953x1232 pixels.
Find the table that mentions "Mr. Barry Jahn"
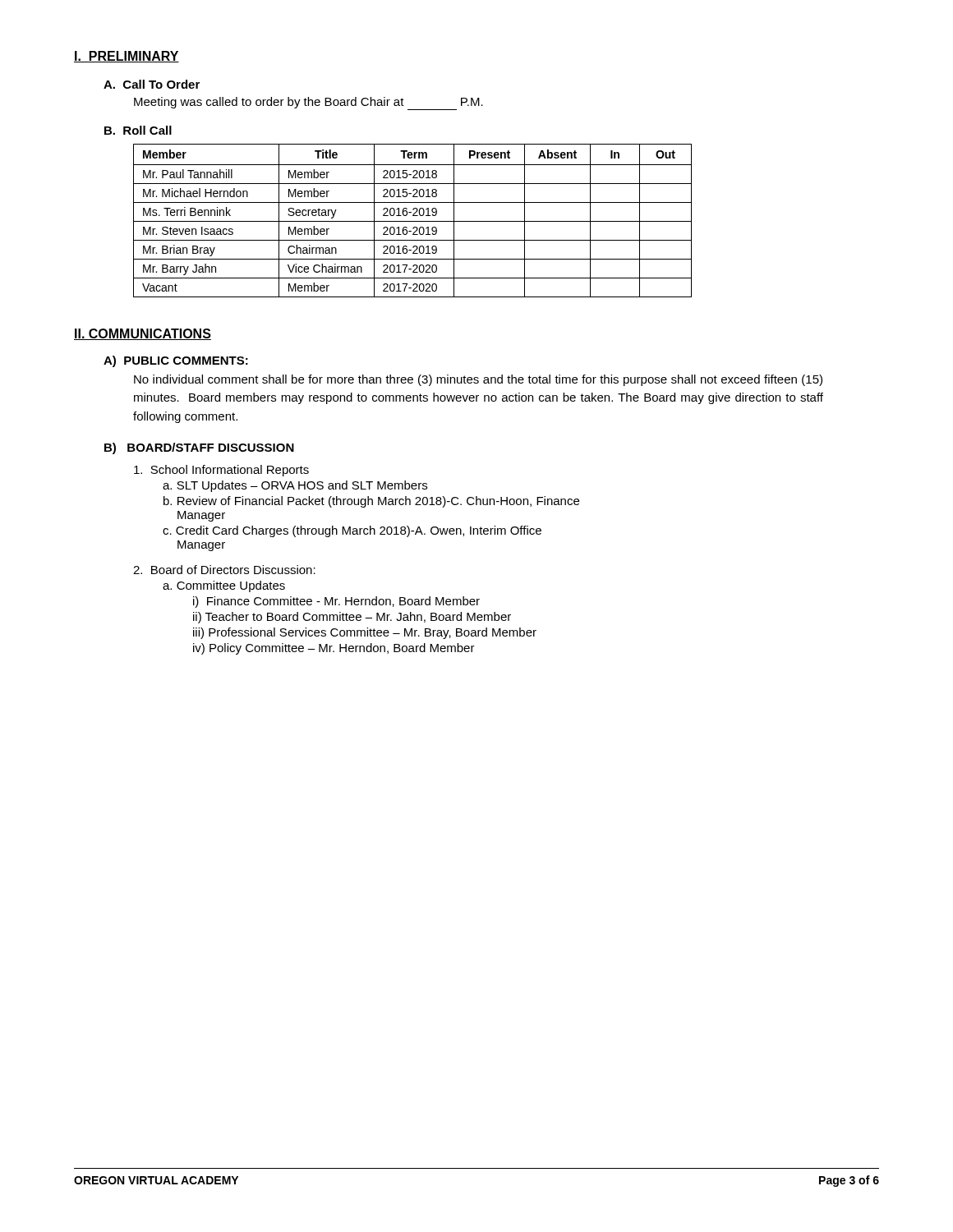point(491,220)
